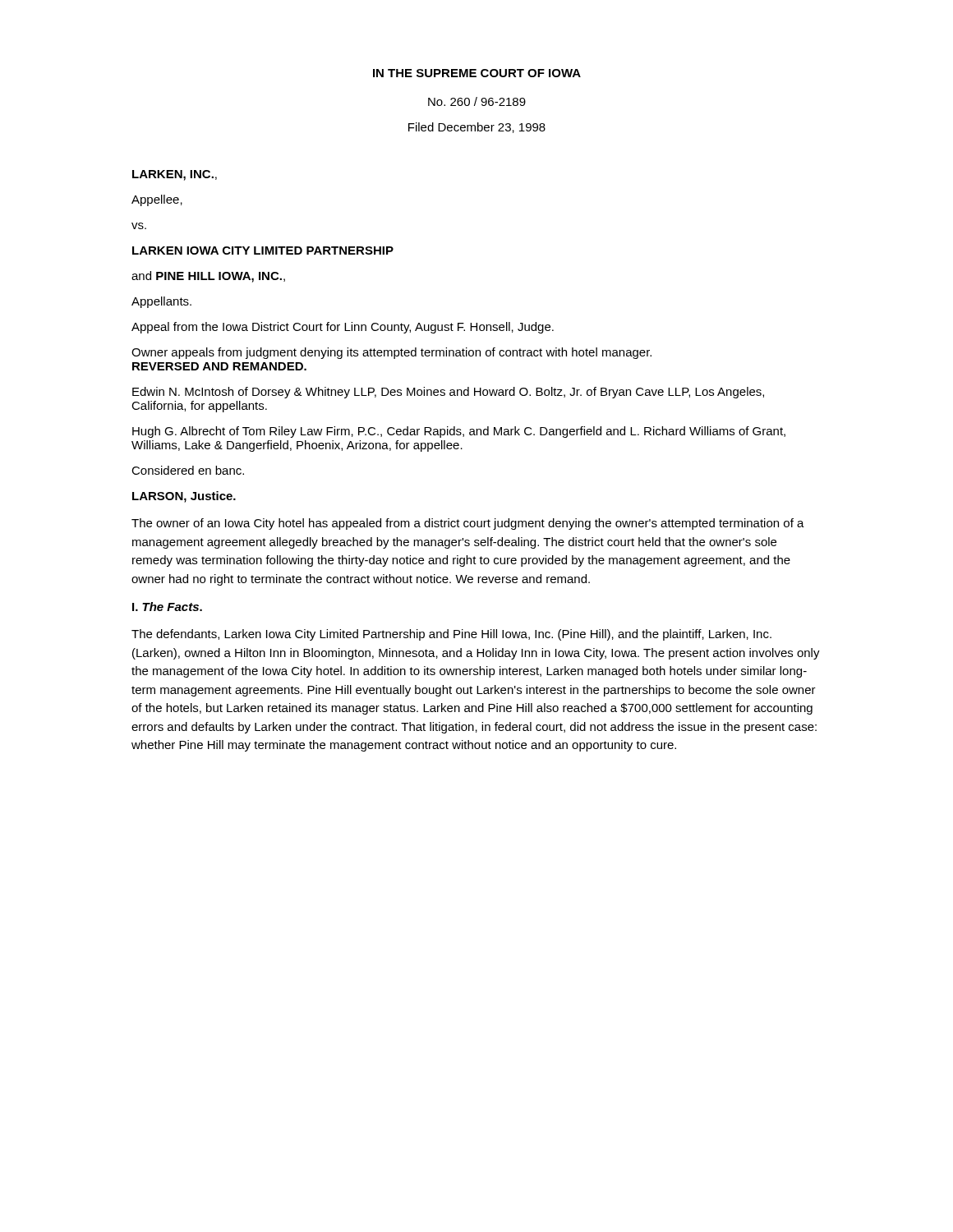Where does it say "I. The Facts."?

[x=167, y=607]
